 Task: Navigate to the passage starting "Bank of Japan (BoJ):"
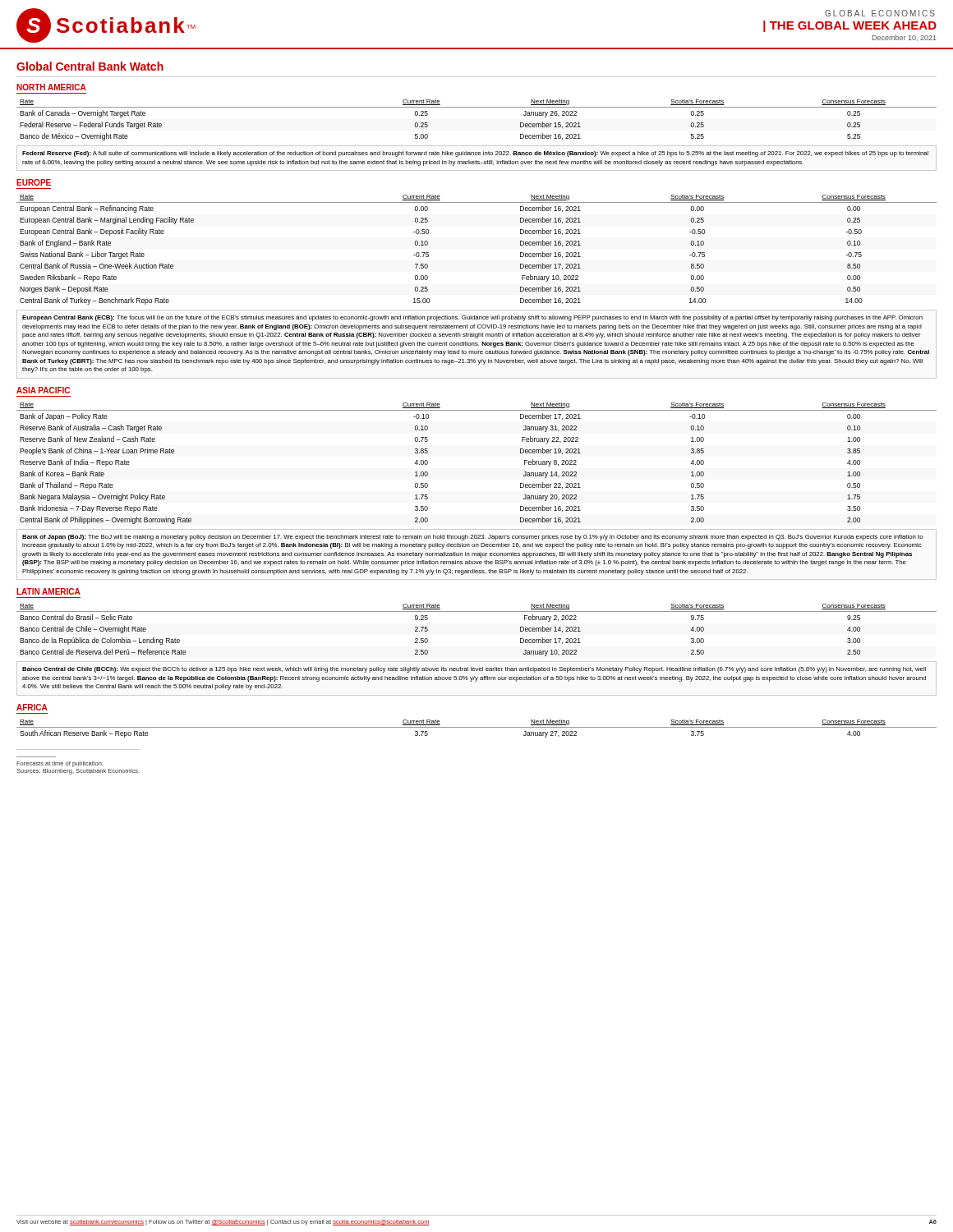473,554
